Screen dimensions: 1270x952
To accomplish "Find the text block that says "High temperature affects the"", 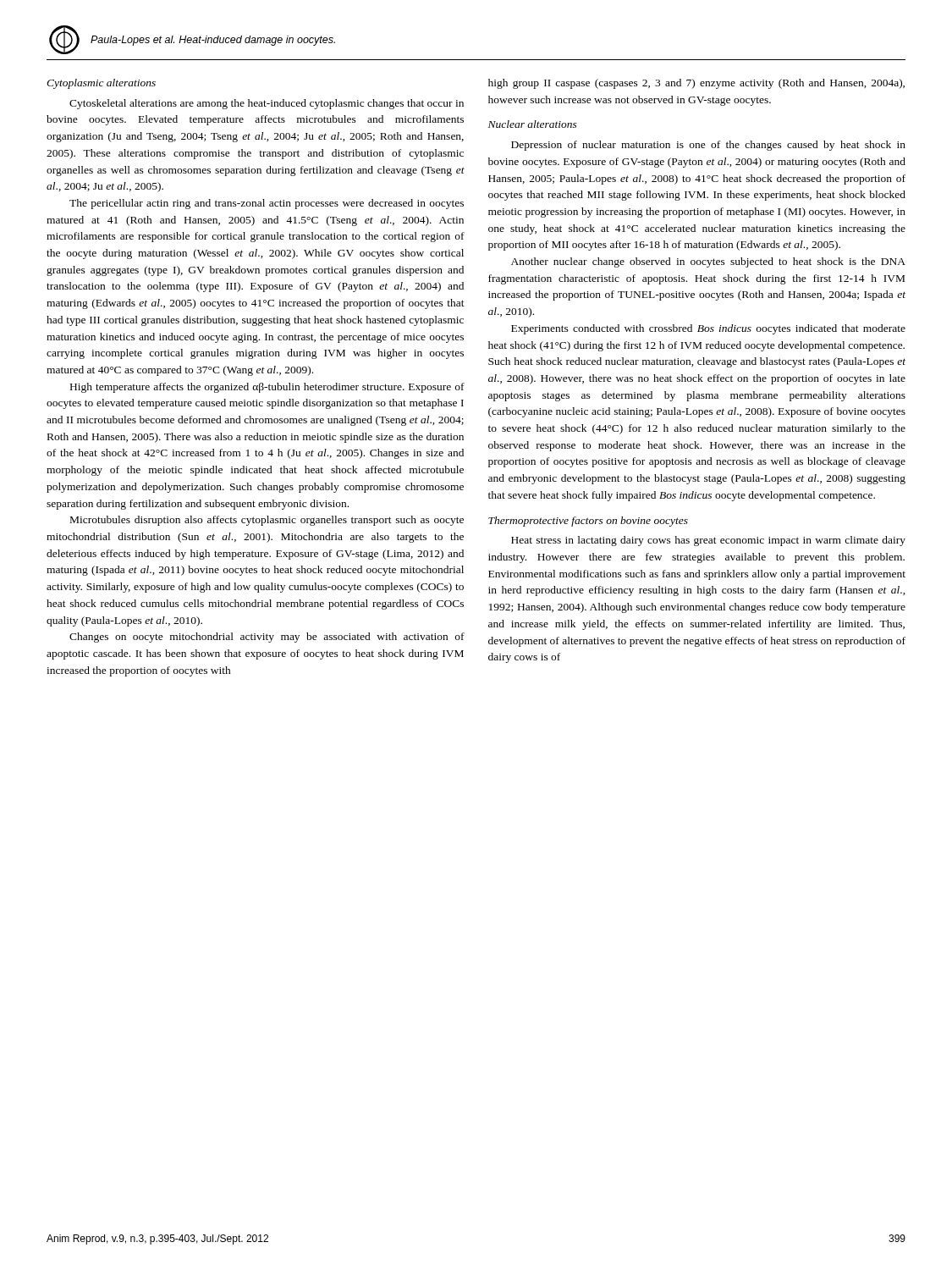I will pos(255,445).
